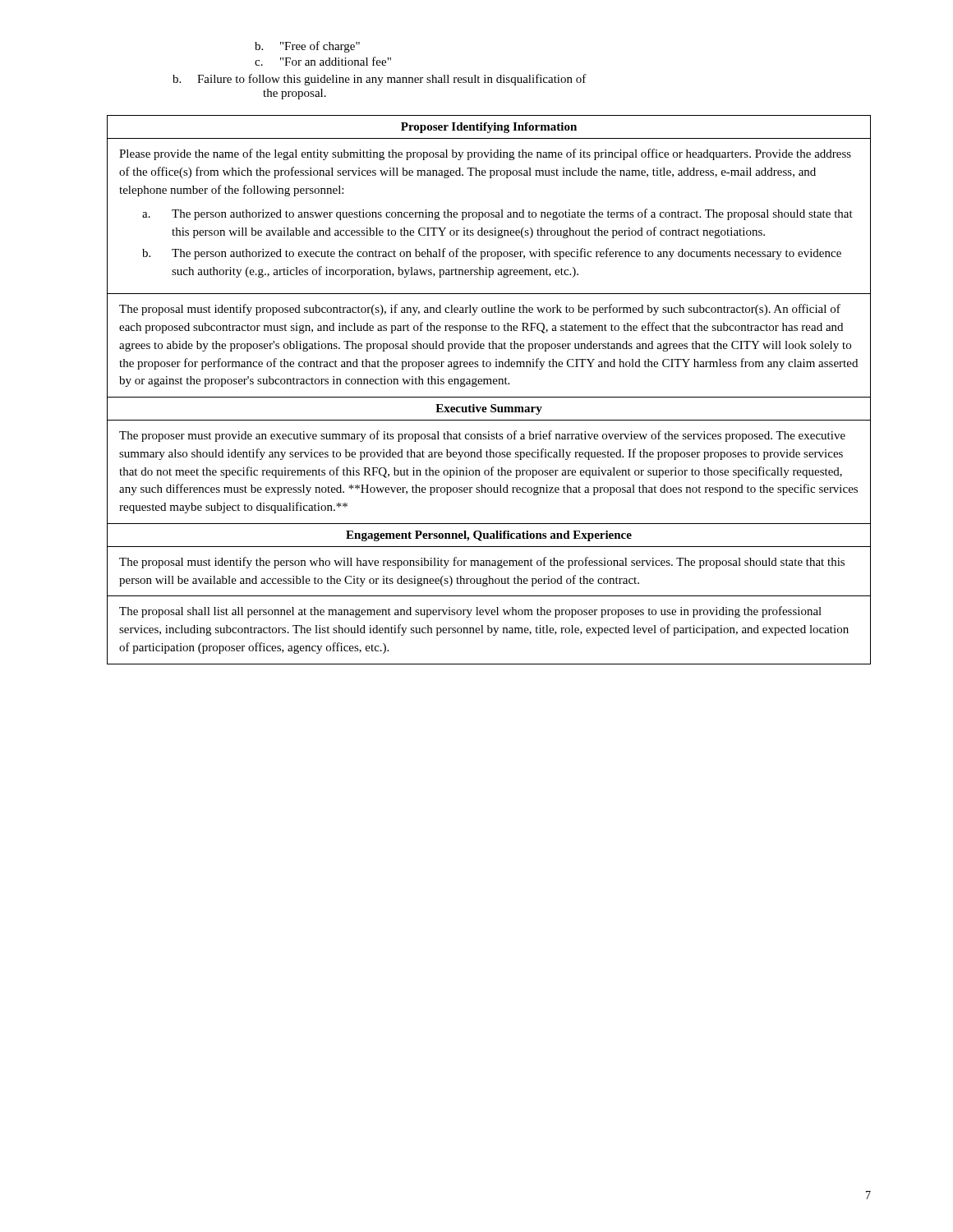Navigate to the region starting "The proposal shall list all personnel"
Screen dimensions: 1232x953
[484, 629]
